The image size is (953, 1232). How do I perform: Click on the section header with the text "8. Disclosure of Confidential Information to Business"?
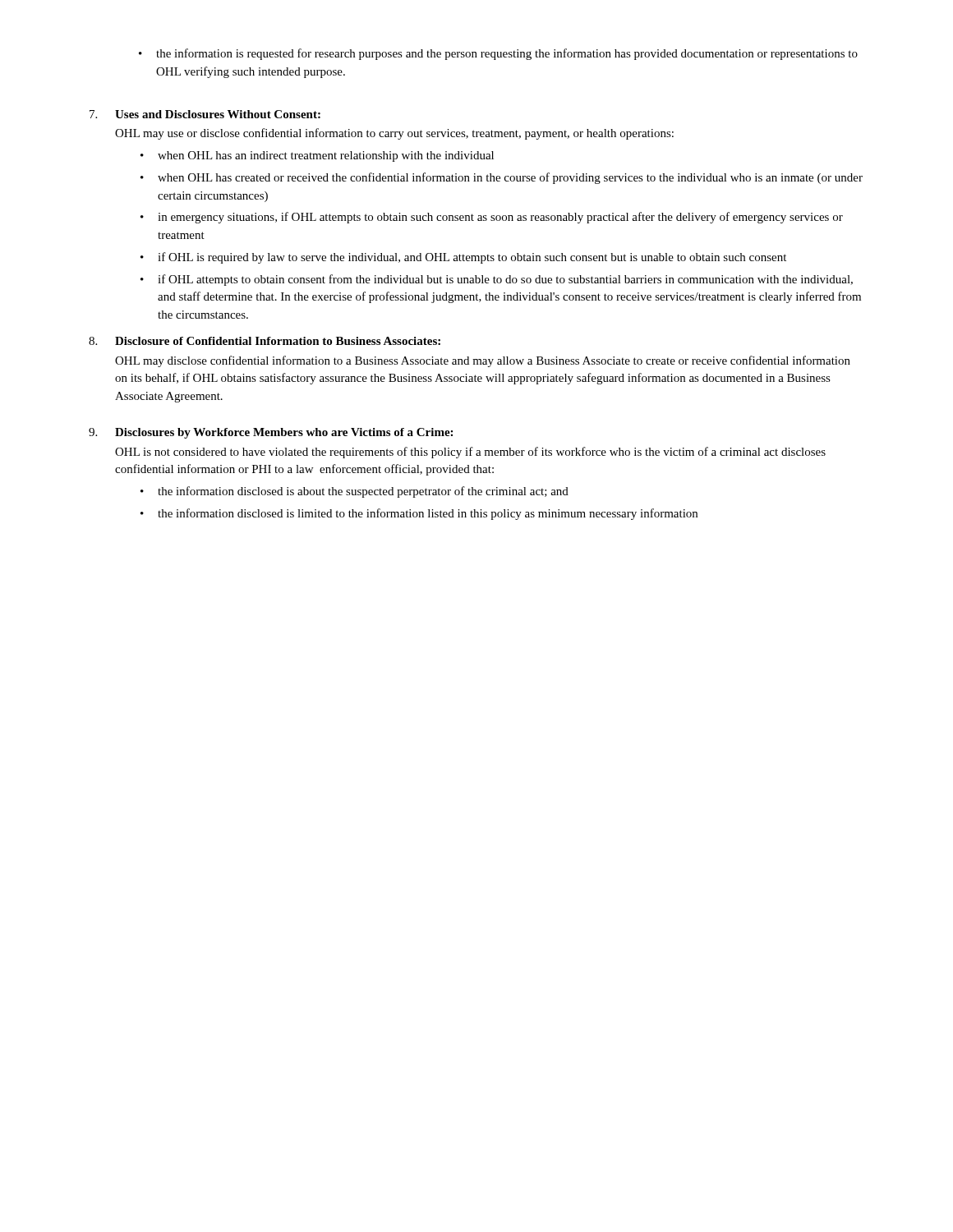point(265,341)
